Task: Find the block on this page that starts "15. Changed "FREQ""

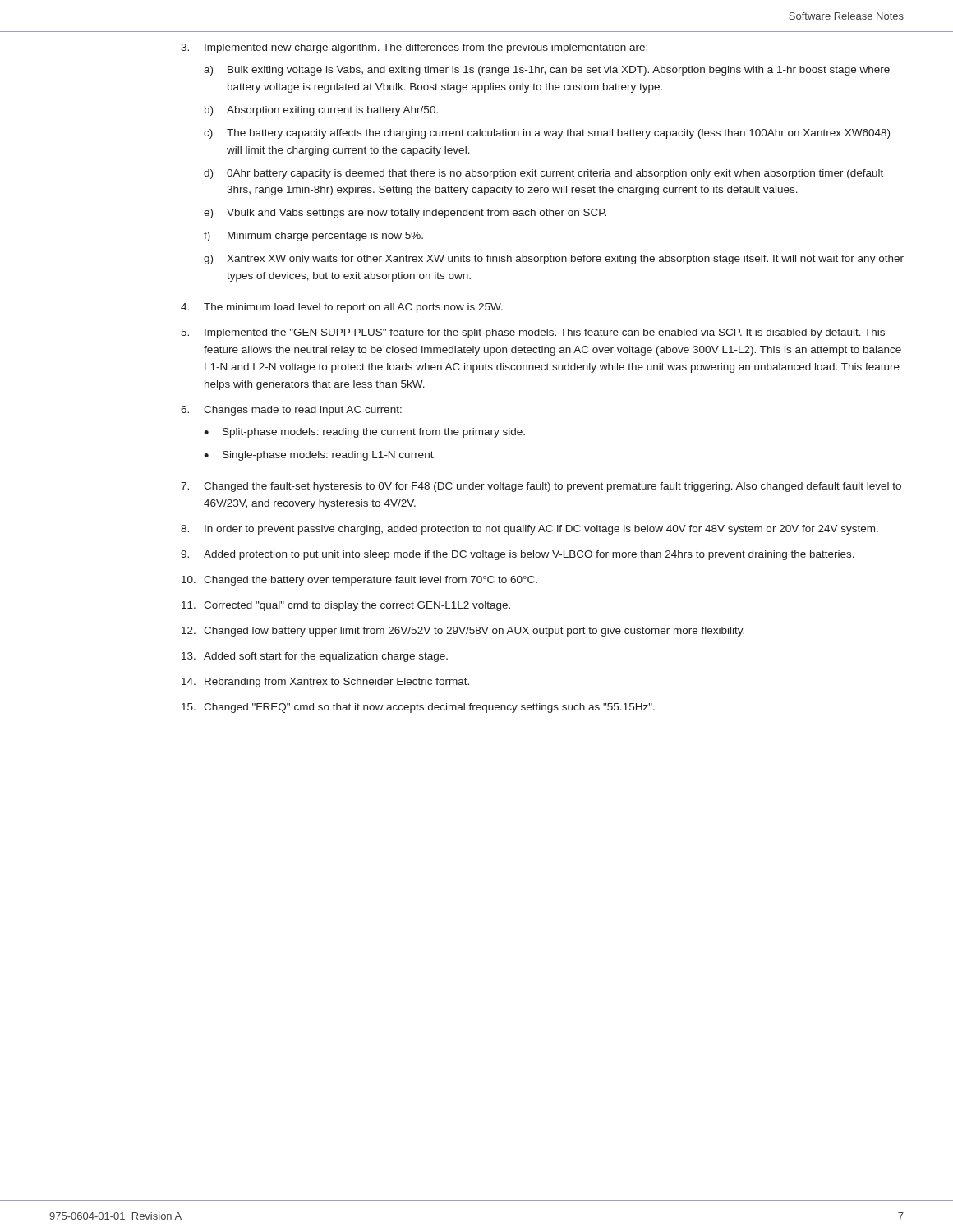Action: tap(542, 707)
